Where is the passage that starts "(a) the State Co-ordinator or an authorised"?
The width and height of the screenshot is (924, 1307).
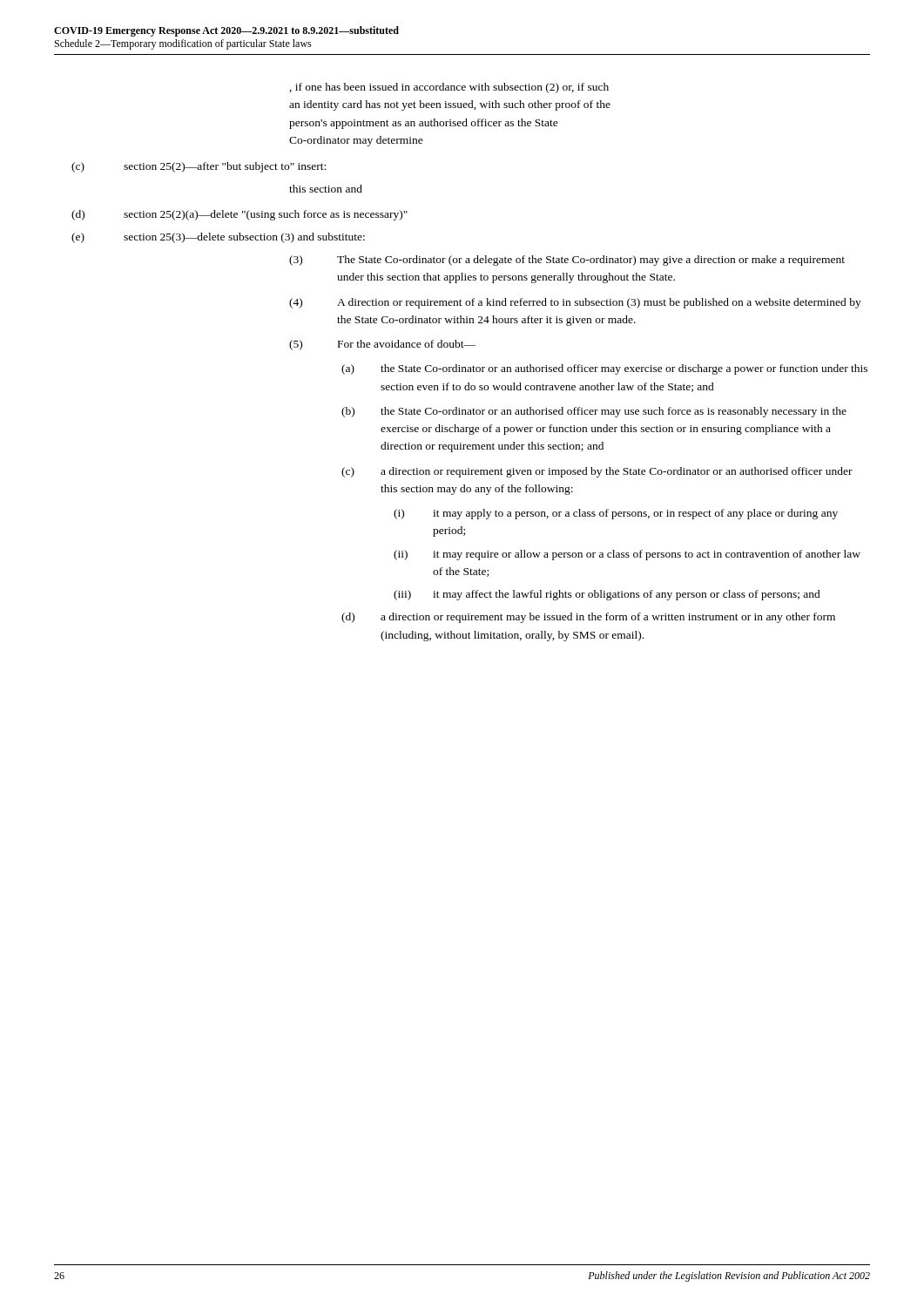click(606, 378)
